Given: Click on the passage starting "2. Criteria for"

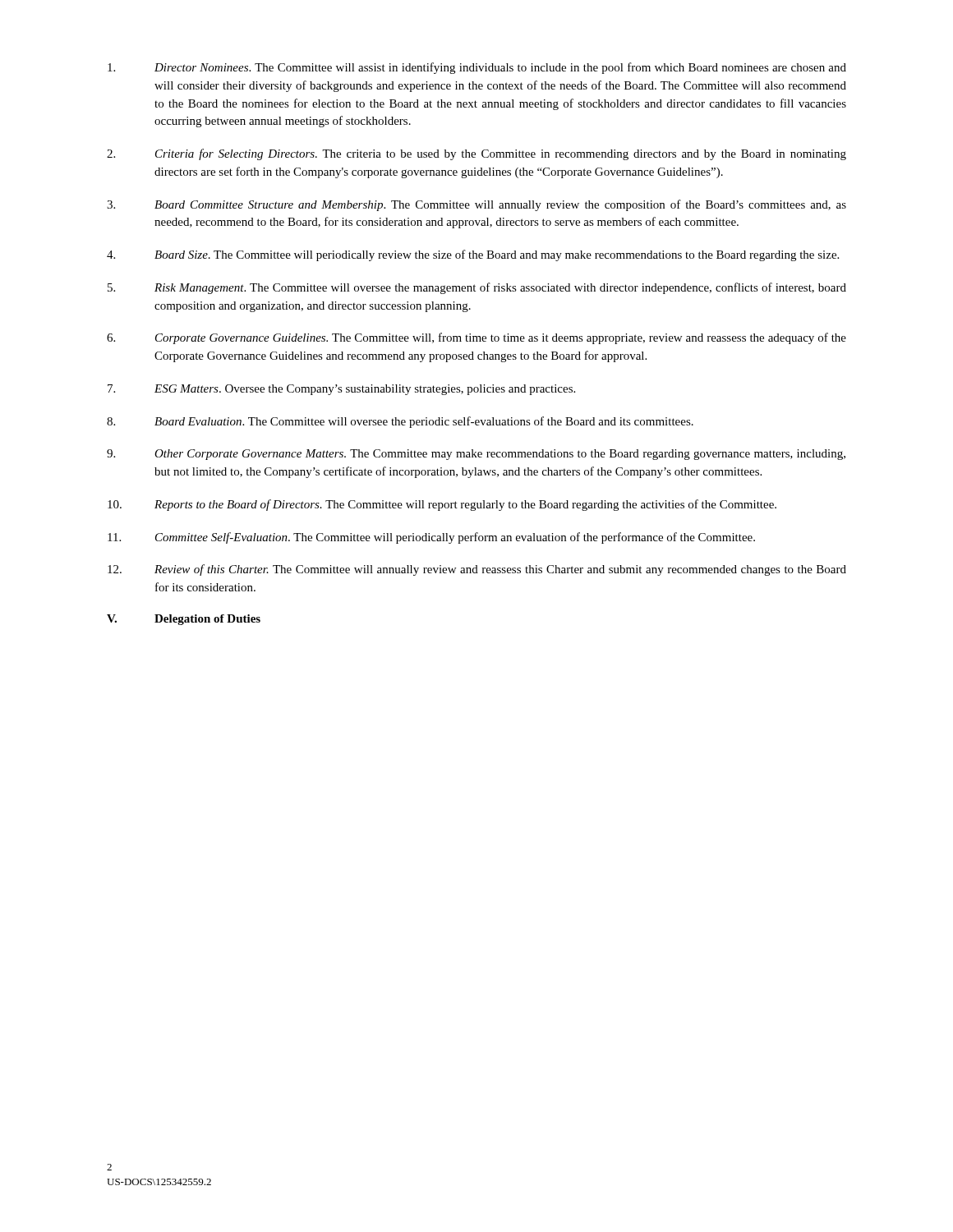Looking at the screenshot, I should tap(476, 163).
